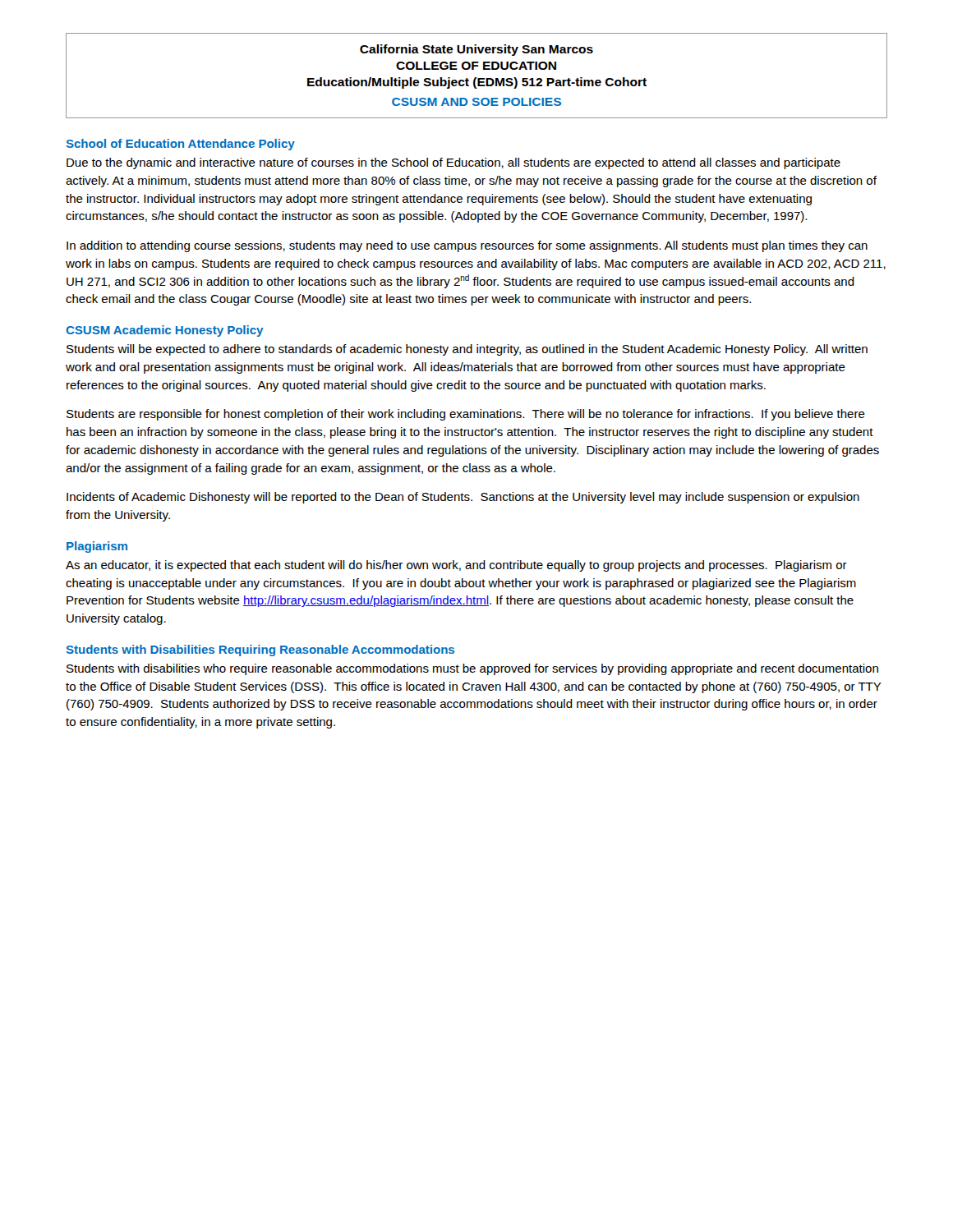Click on the block starting "Students will be expected to"
The image size is (953, 1232).
(467, 367)
